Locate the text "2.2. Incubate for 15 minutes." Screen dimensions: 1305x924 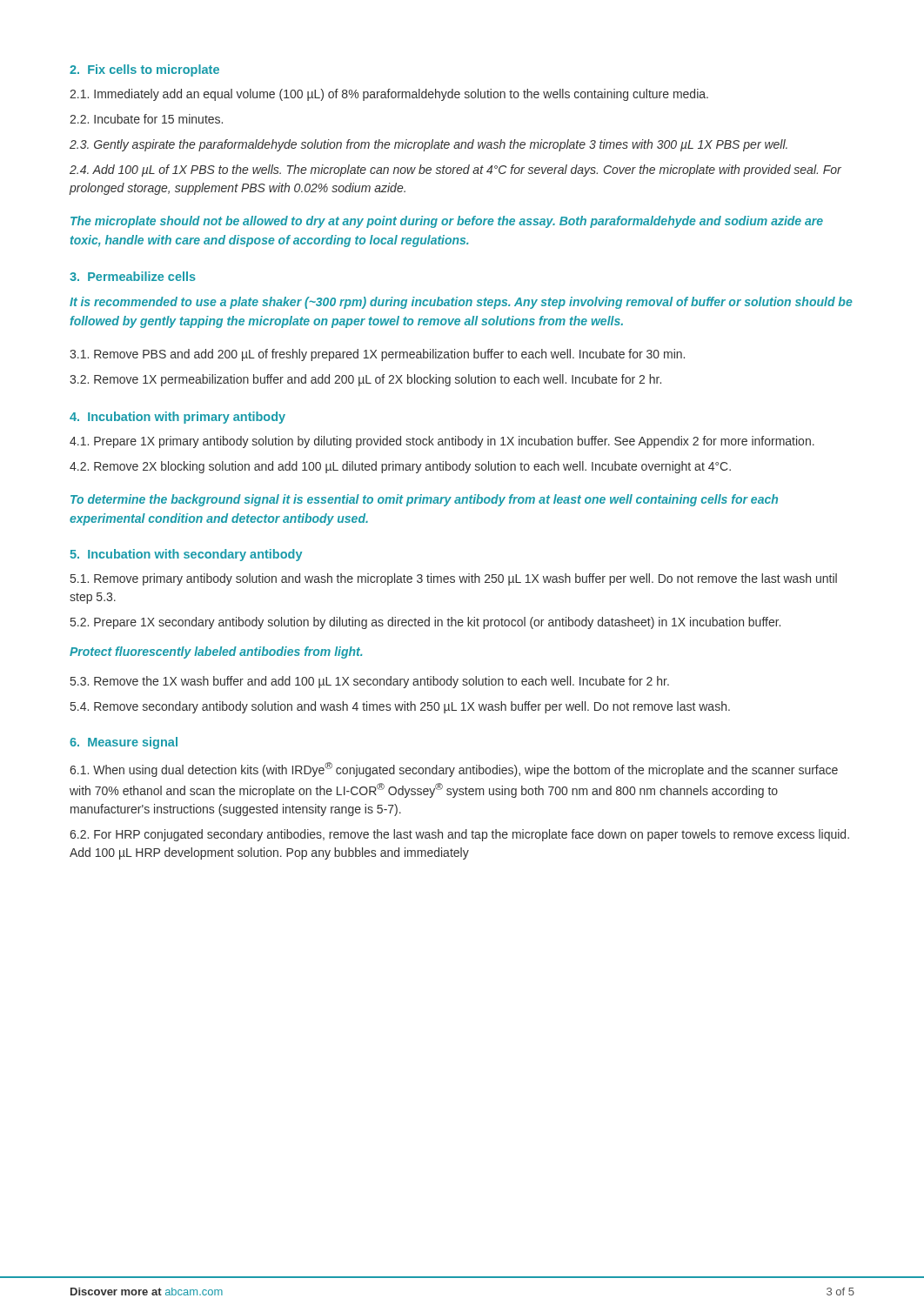click(x=147, y=119)
